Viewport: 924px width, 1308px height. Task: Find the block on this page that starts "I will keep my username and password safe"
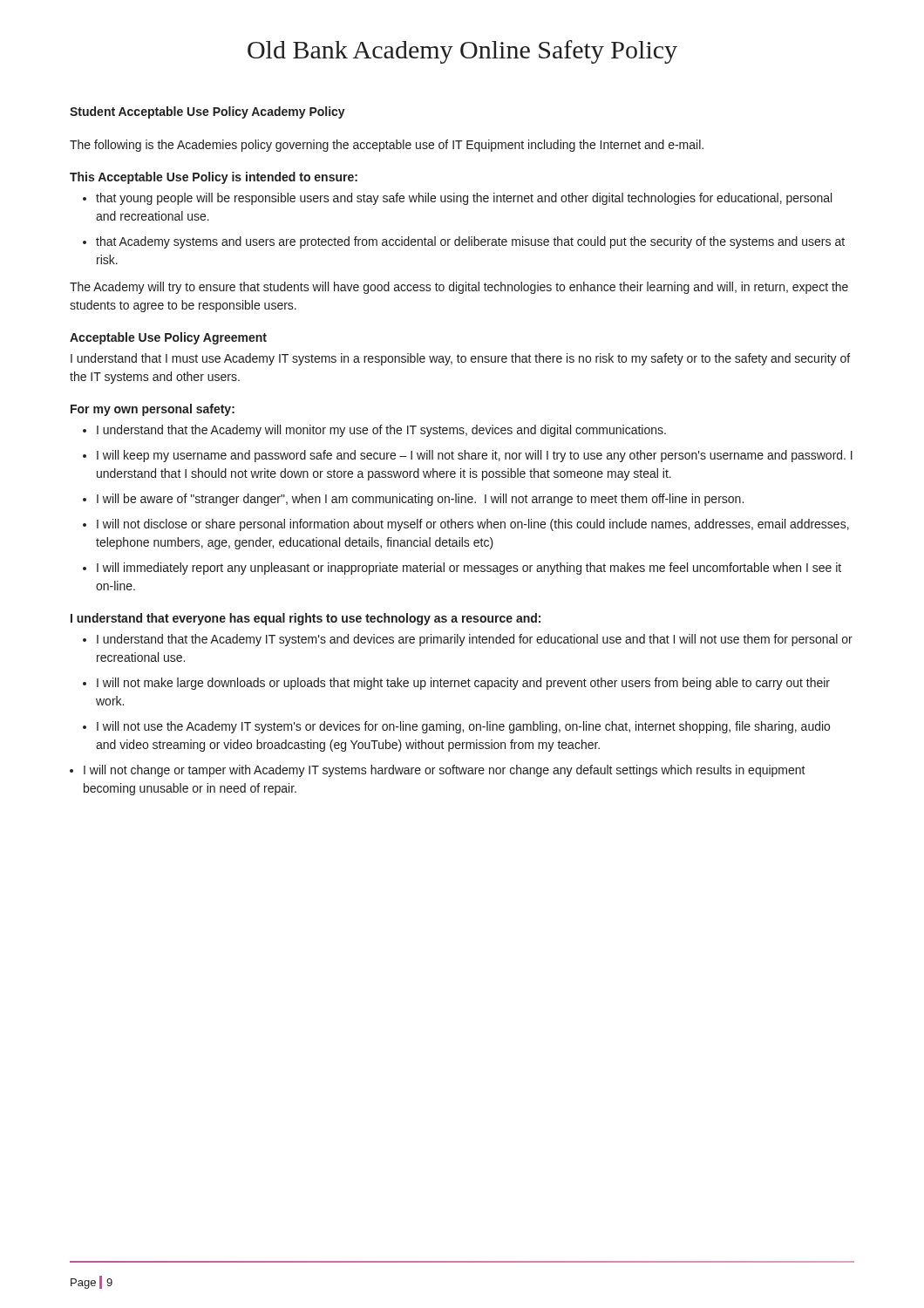475,465
